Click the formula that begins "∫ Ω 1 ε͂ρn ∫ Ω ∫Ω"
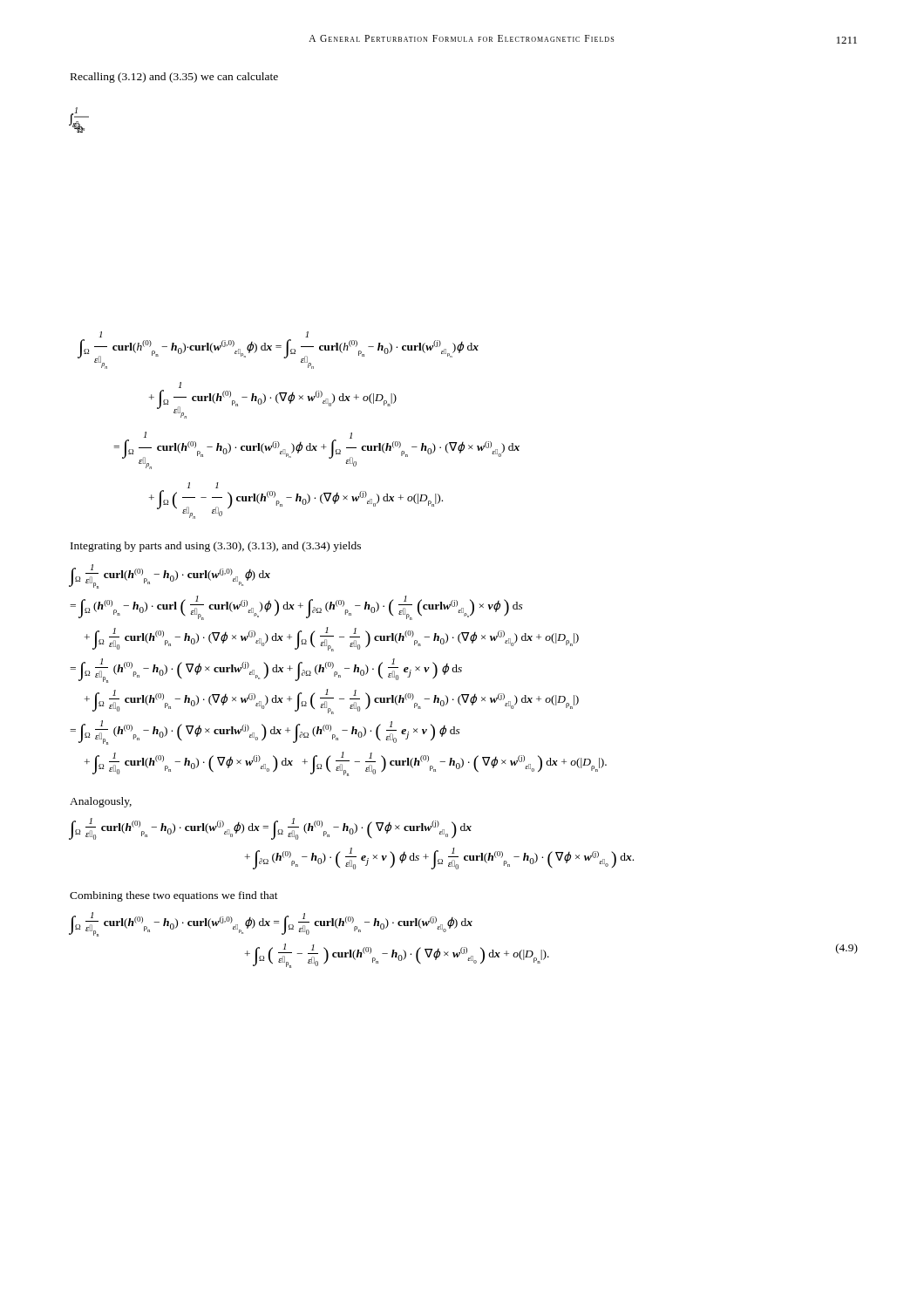Viewport: 924px width, 1308px height. click(79, 120)
